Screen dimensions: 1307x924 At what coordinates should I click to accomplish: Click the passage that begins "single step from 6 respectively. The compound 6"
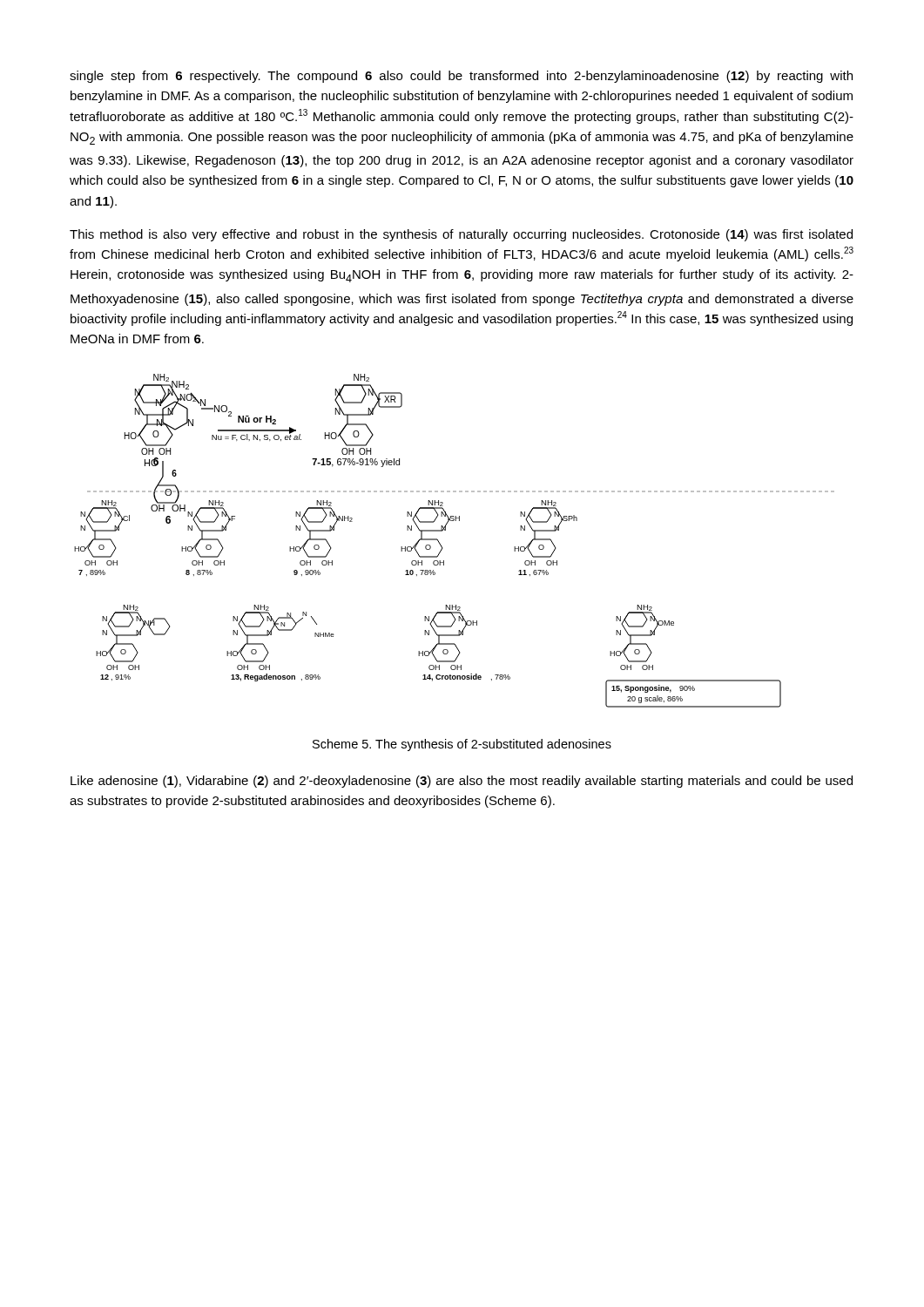[x=461, y=77]
